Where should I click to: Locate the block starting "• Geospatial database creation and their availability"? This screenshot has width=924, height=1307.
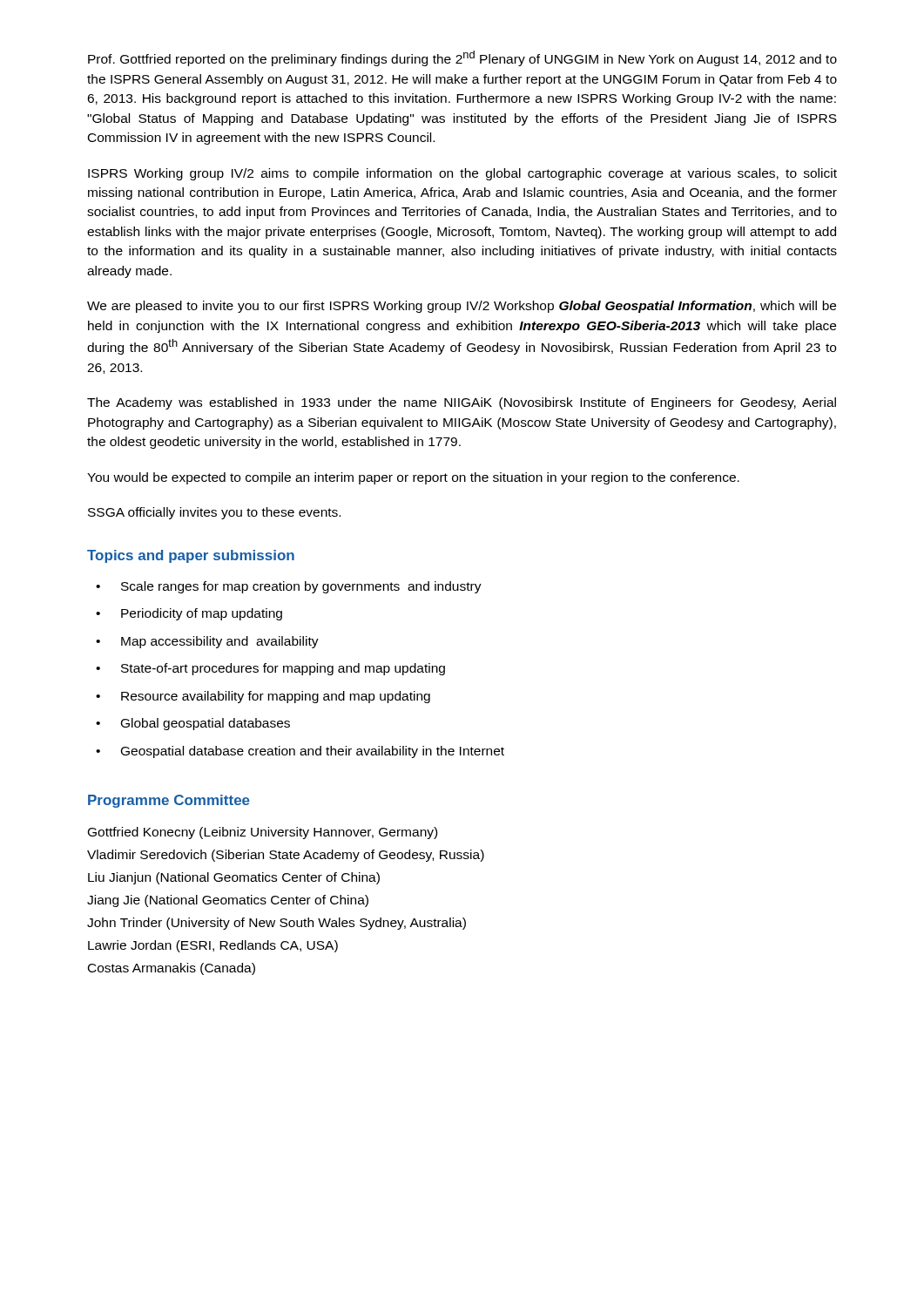point(462,751)
